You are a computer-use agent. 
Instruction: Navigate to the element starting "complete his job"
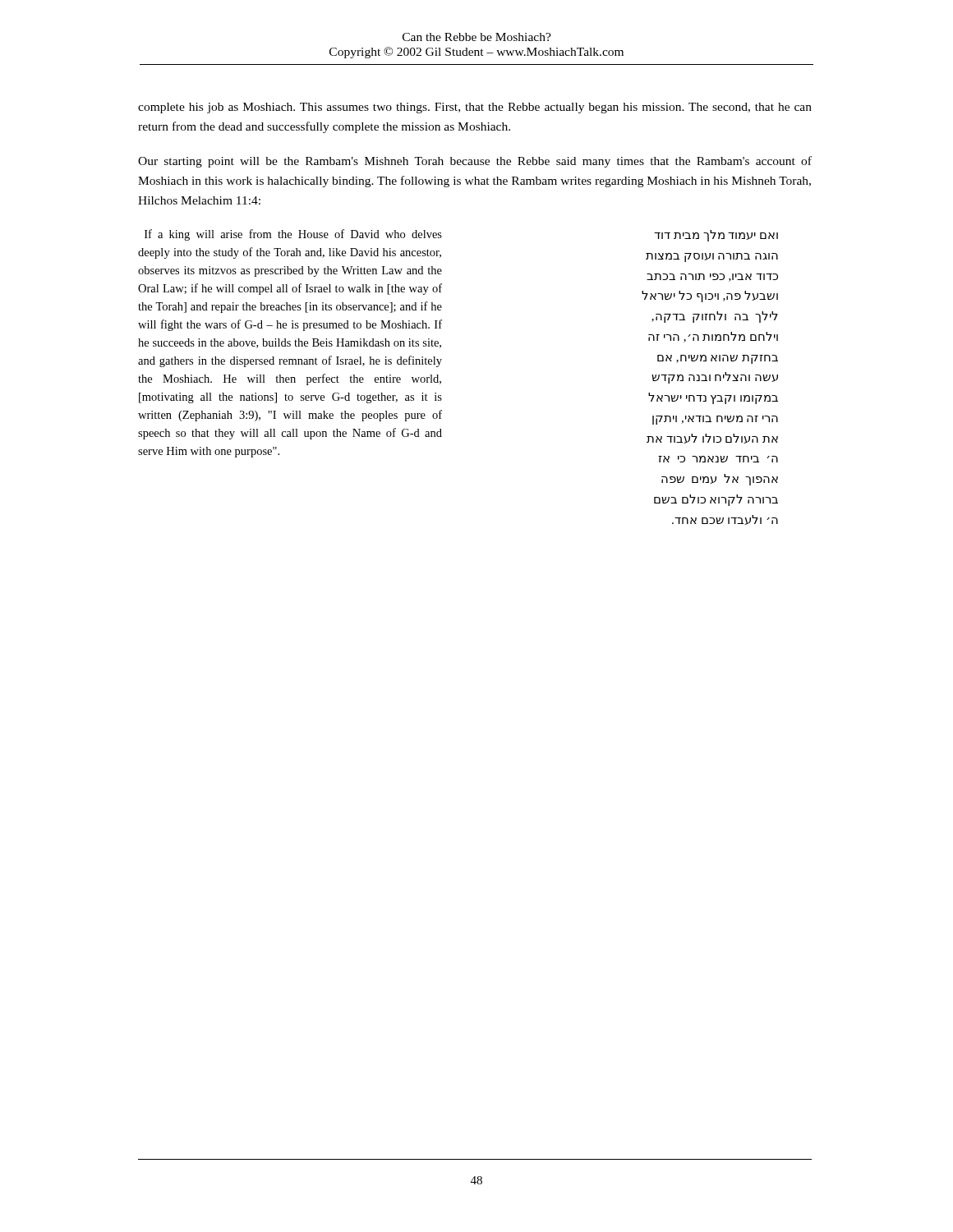(x=475, y=116)
